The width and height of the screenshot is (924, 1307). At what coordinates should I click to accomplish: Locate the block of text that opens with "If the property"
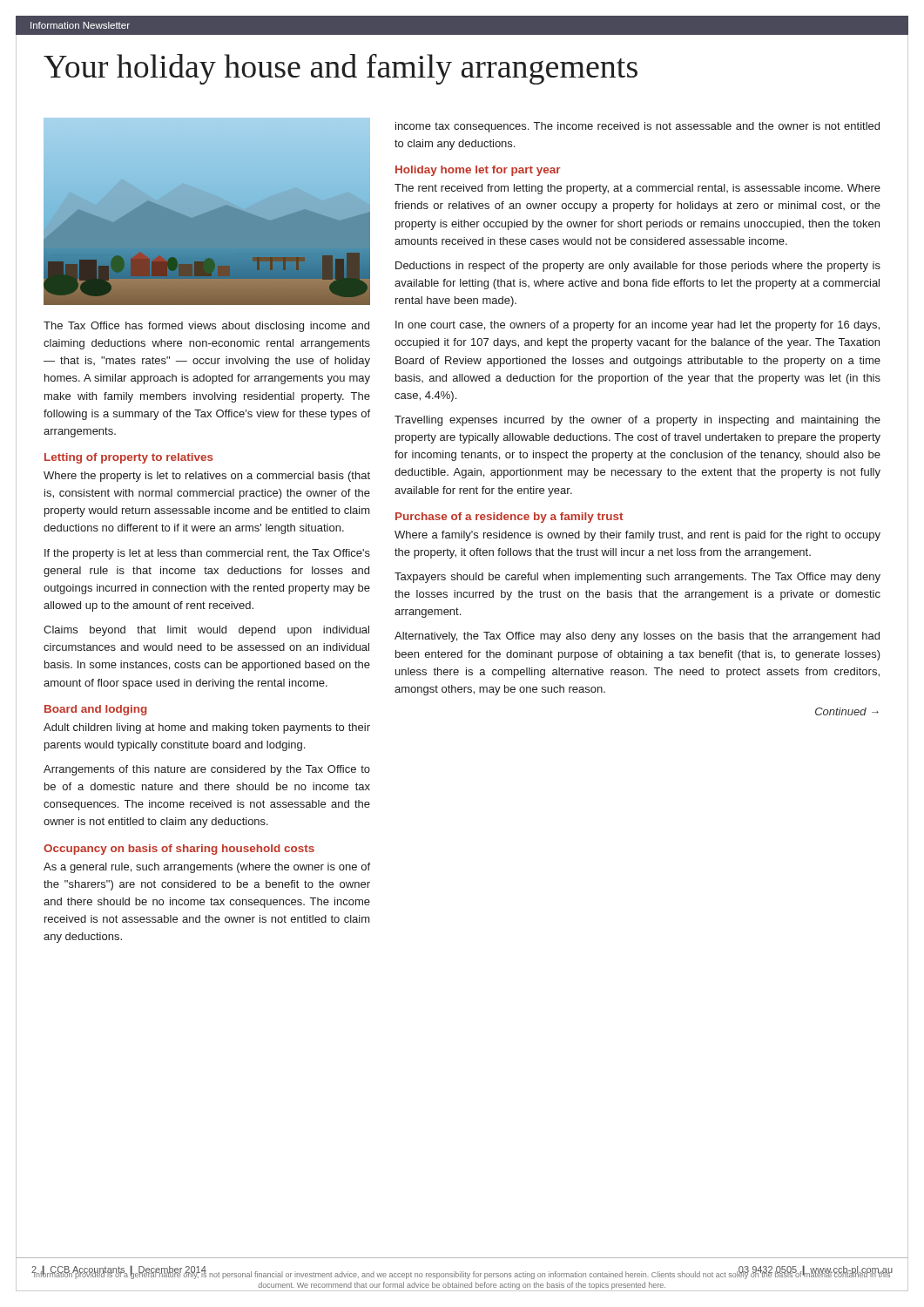point(207,579)
